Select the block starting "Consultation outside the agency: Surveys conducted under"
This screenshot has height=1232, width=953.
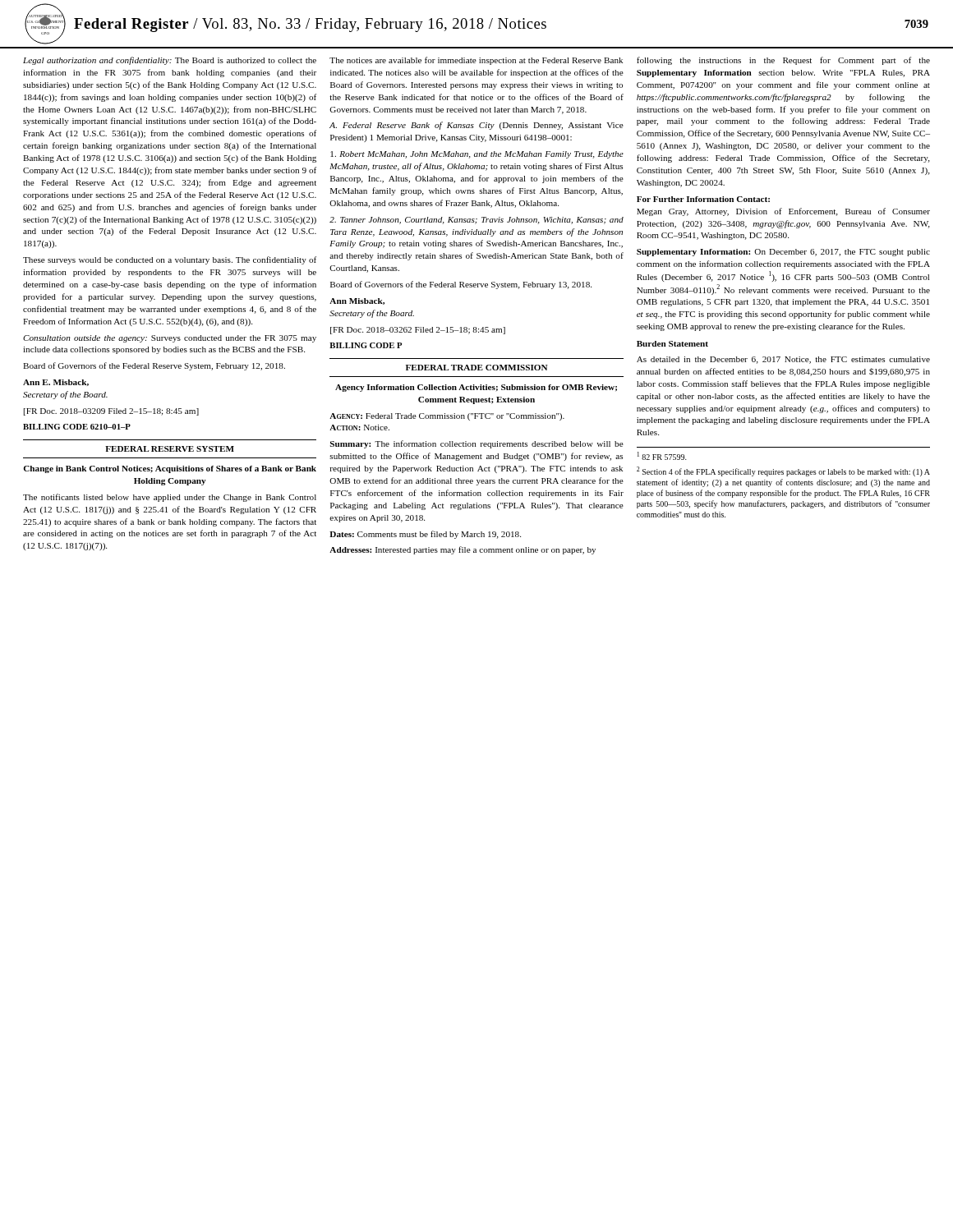[x=170, y=344]
